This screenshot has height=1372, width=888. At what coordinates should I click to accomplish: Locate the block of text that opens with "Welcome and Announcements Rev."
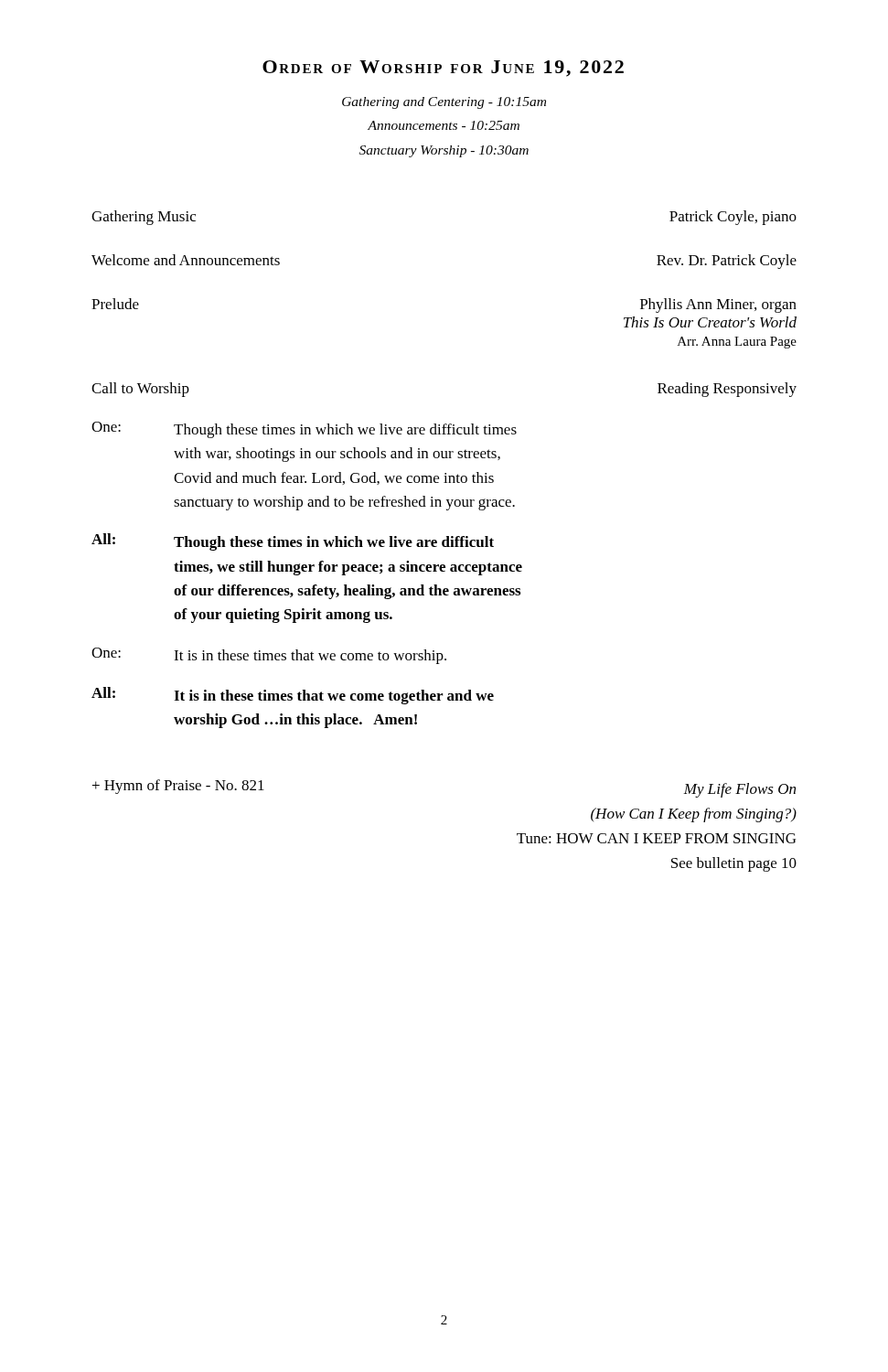(188, 262)
